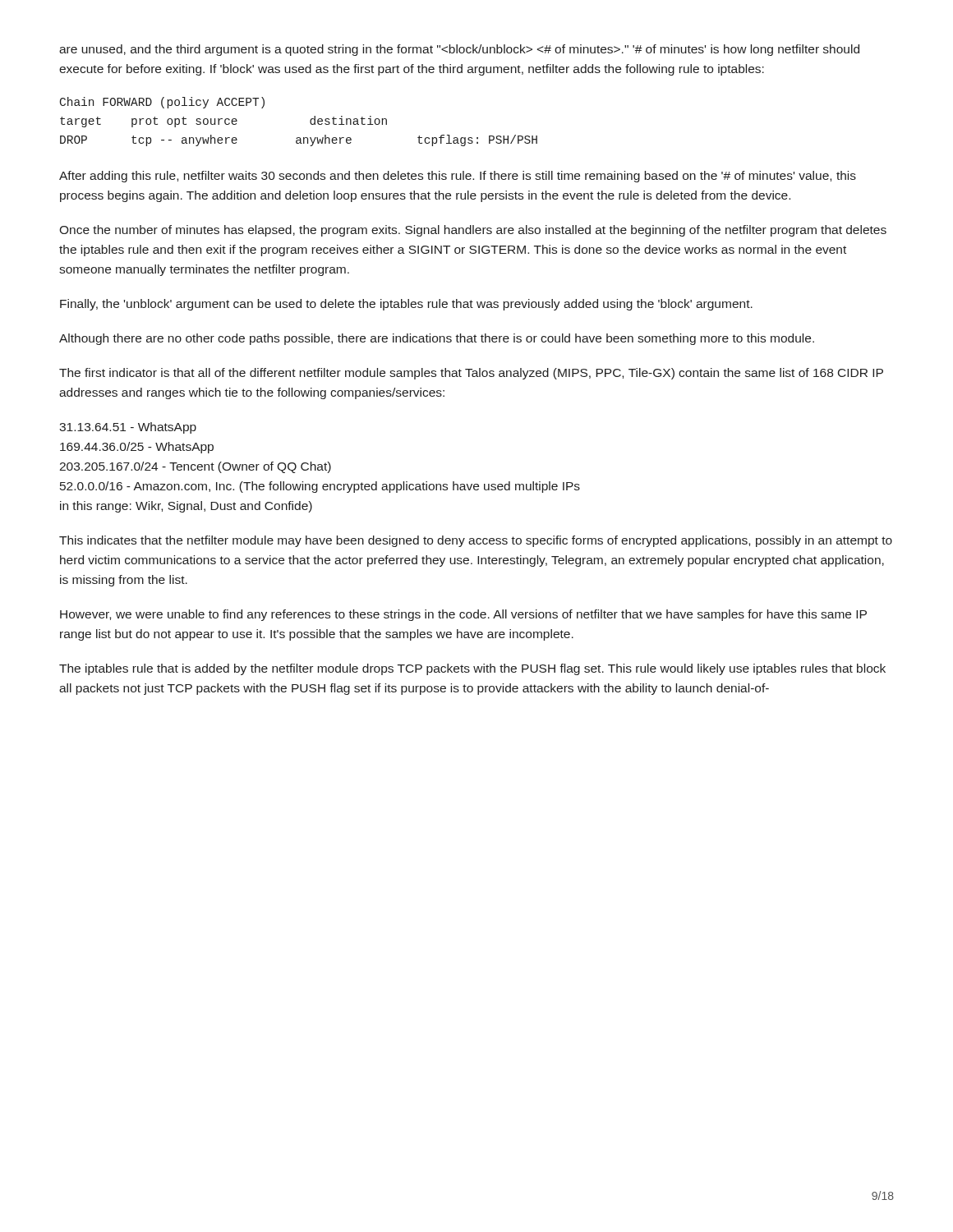Find the passage starting "Finally, the 'unblock' argument can be"
The width and height of the screenshot is (953, 1232).
tap(406, 303)
